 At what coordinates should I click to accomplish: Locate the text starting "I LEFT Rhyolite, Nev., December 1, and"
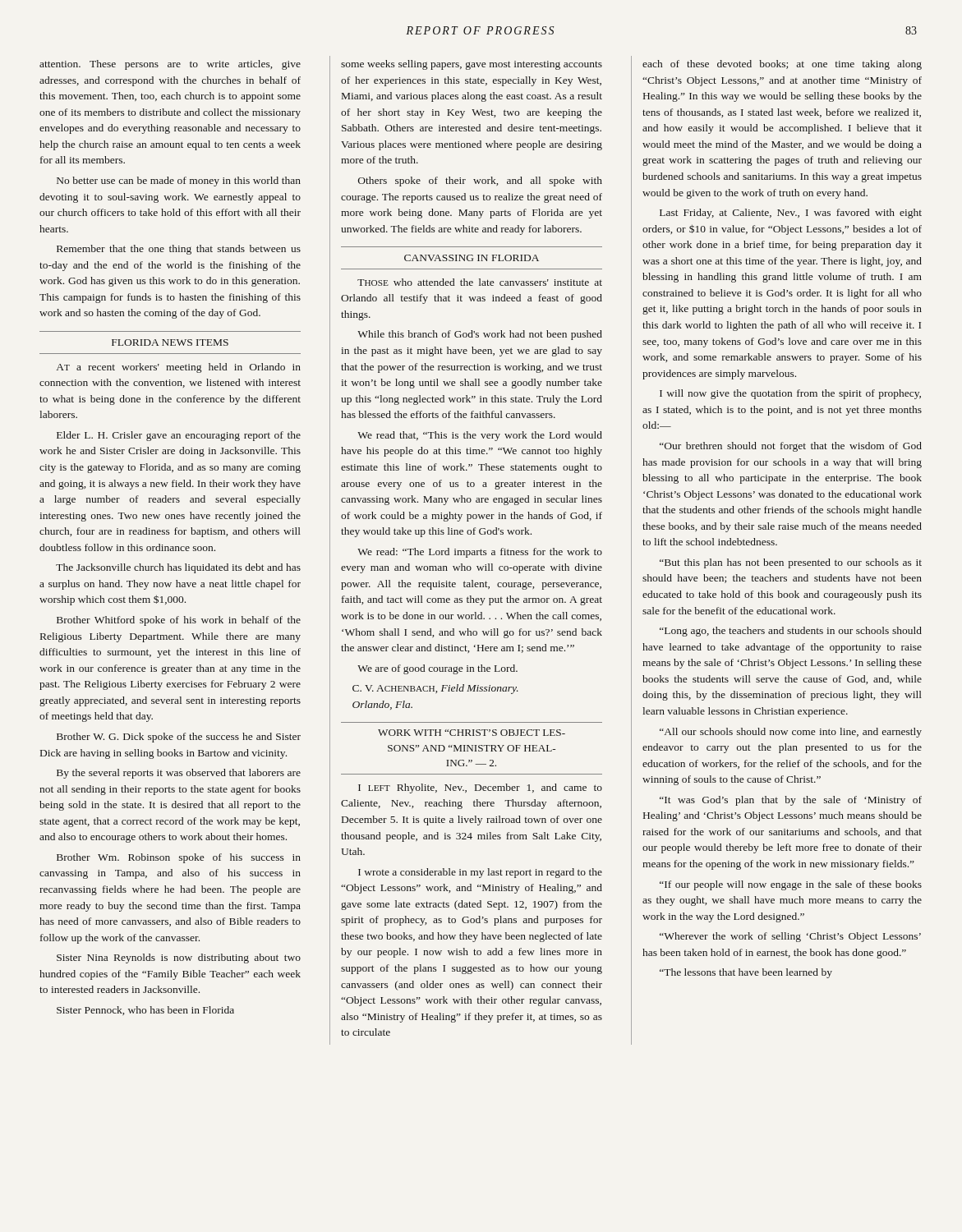point(472,910)
